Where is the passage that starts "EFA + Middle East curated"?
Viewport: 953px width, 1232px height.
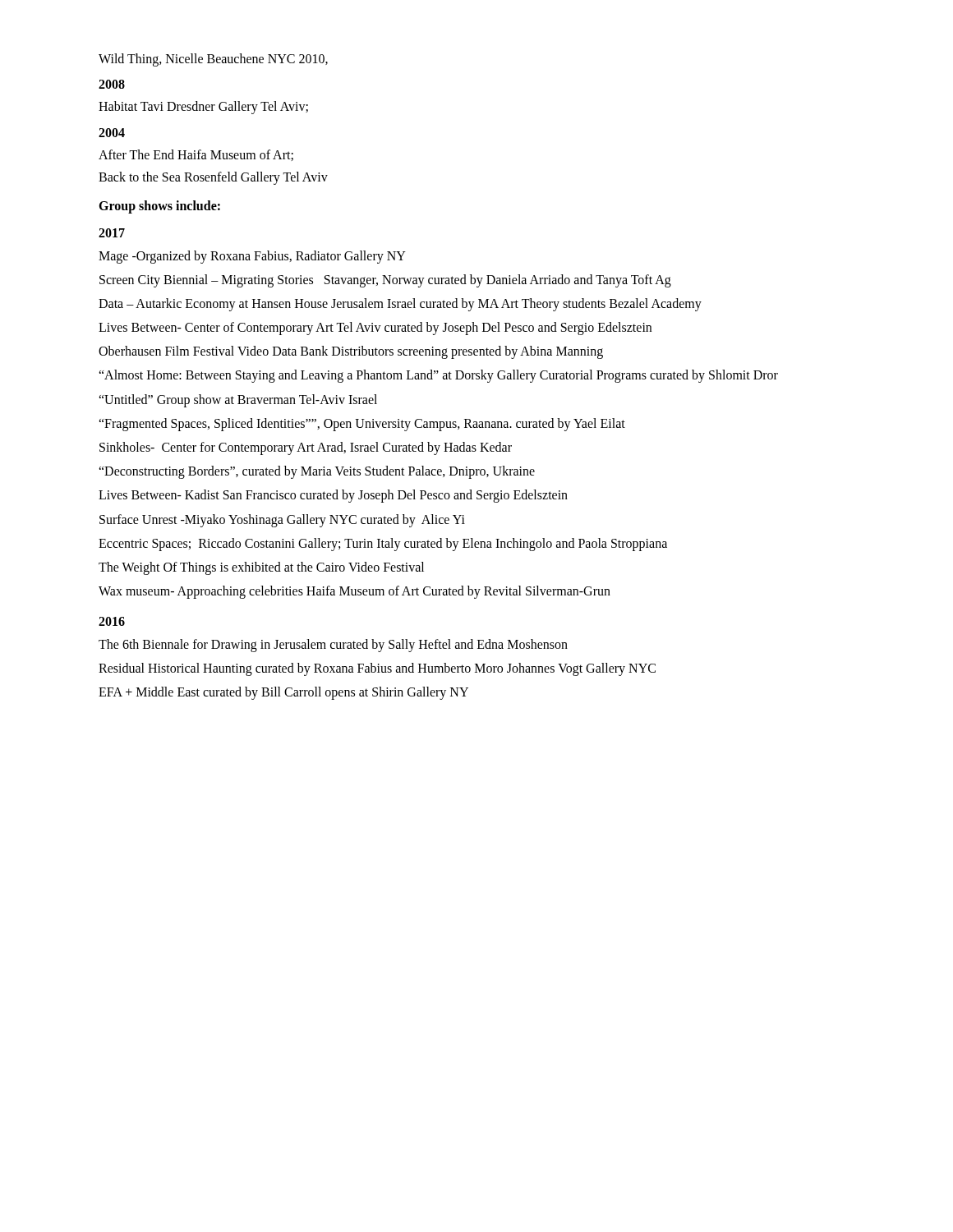point(284,692)
